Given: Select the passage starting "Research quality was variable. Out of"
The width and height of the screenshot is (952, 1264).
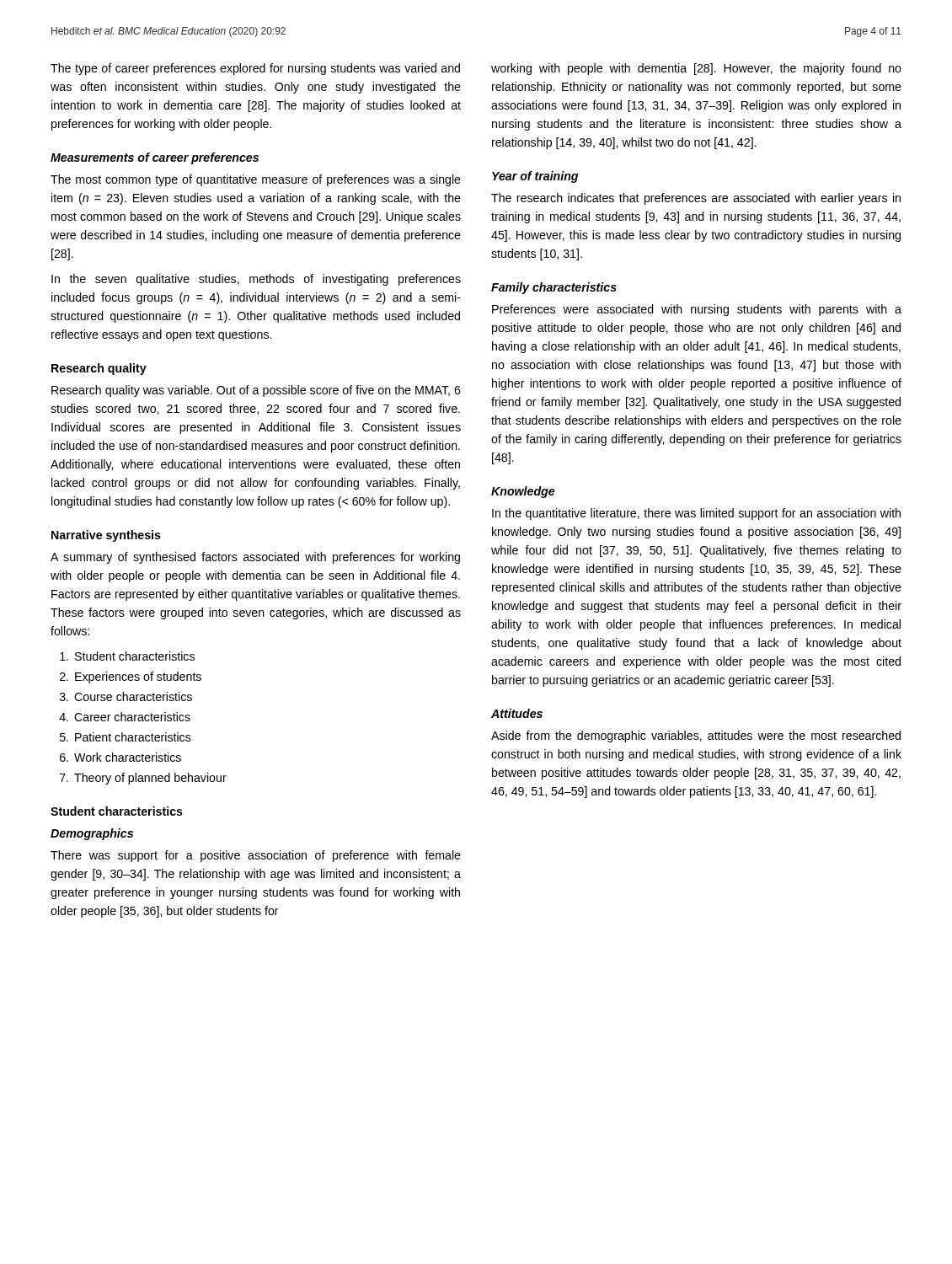Looking at the screenshot, I should 256,446.
